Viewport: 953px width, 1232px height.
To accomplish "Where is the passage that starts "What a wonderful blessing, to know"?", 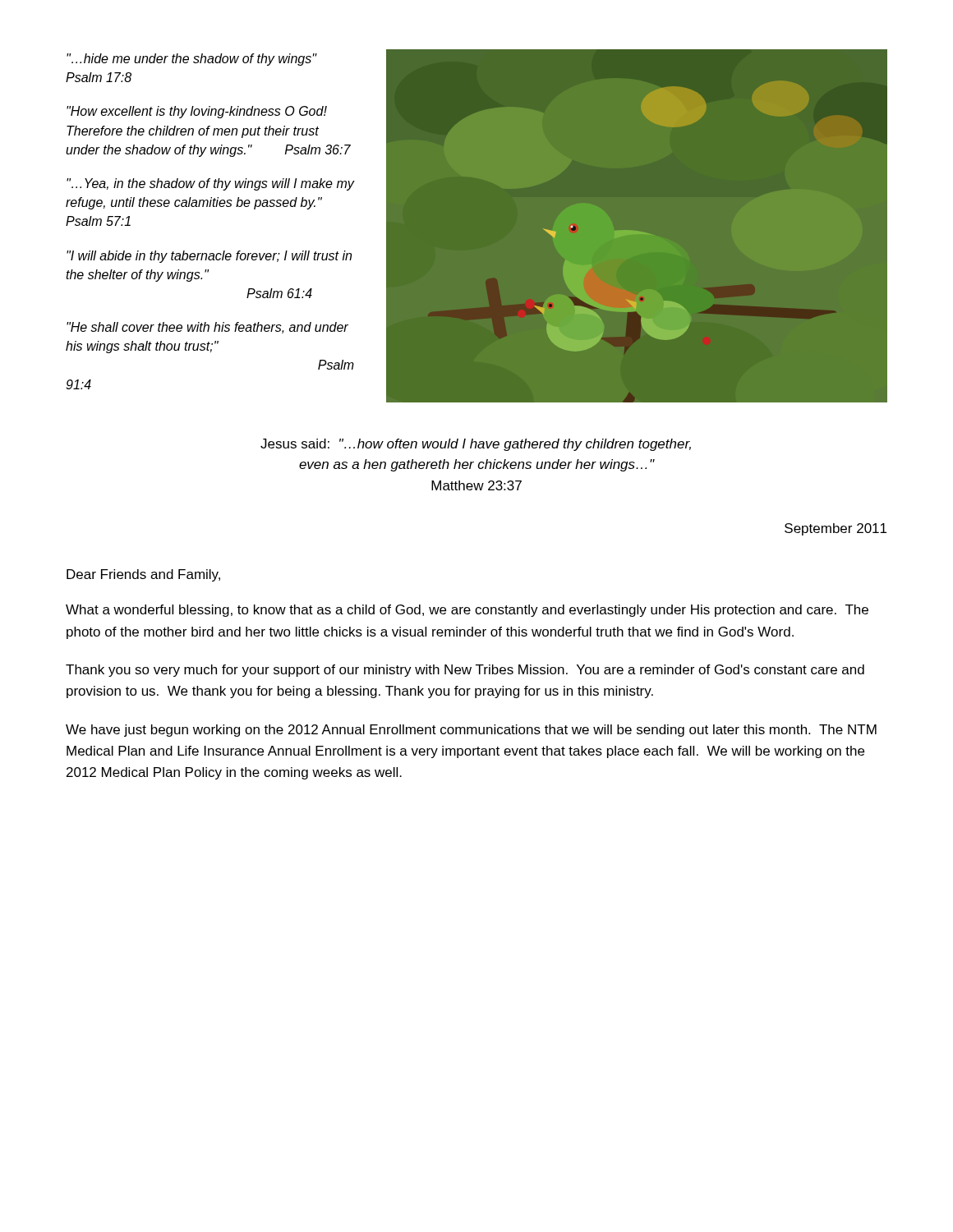I will click(467, 621).
